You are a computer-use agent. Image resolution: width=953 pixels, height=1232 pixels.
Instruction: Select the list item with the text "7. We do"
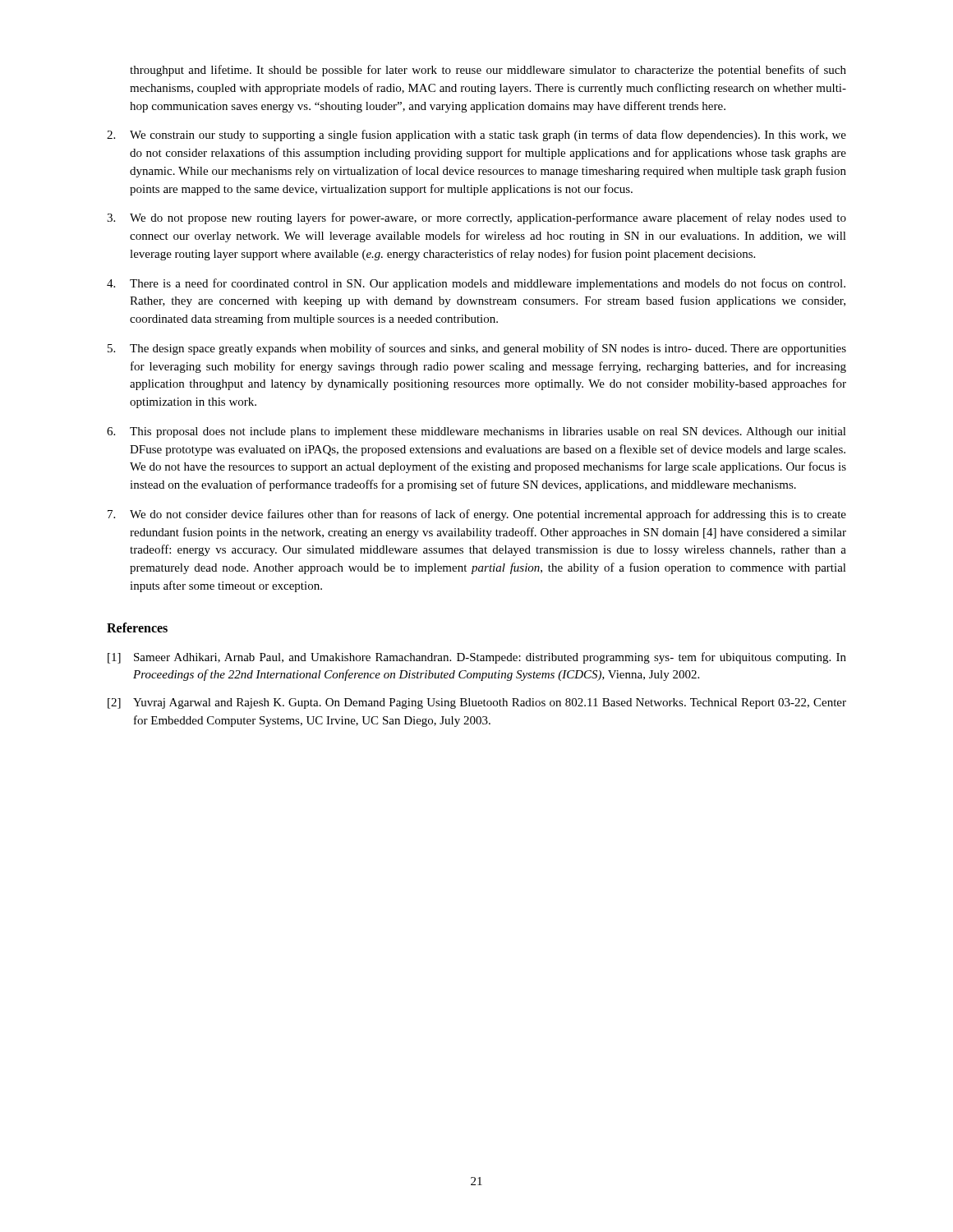pyautogui.click(x=476, y=550)
